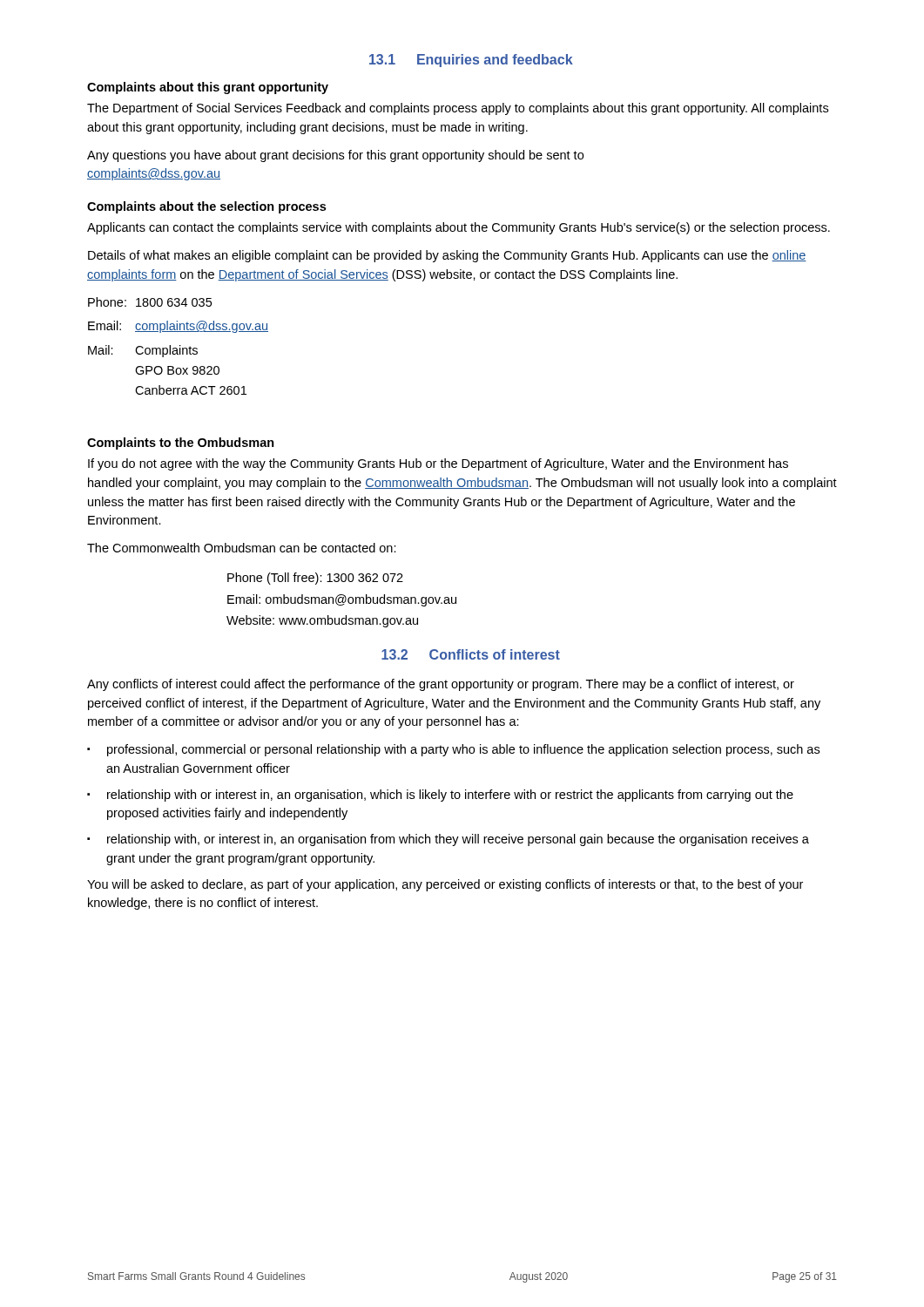The image size is (924, 1307).
Task: Select the list item that says "relationship with or interest in, an organisation,"
Action: click(x=450, y=804)
